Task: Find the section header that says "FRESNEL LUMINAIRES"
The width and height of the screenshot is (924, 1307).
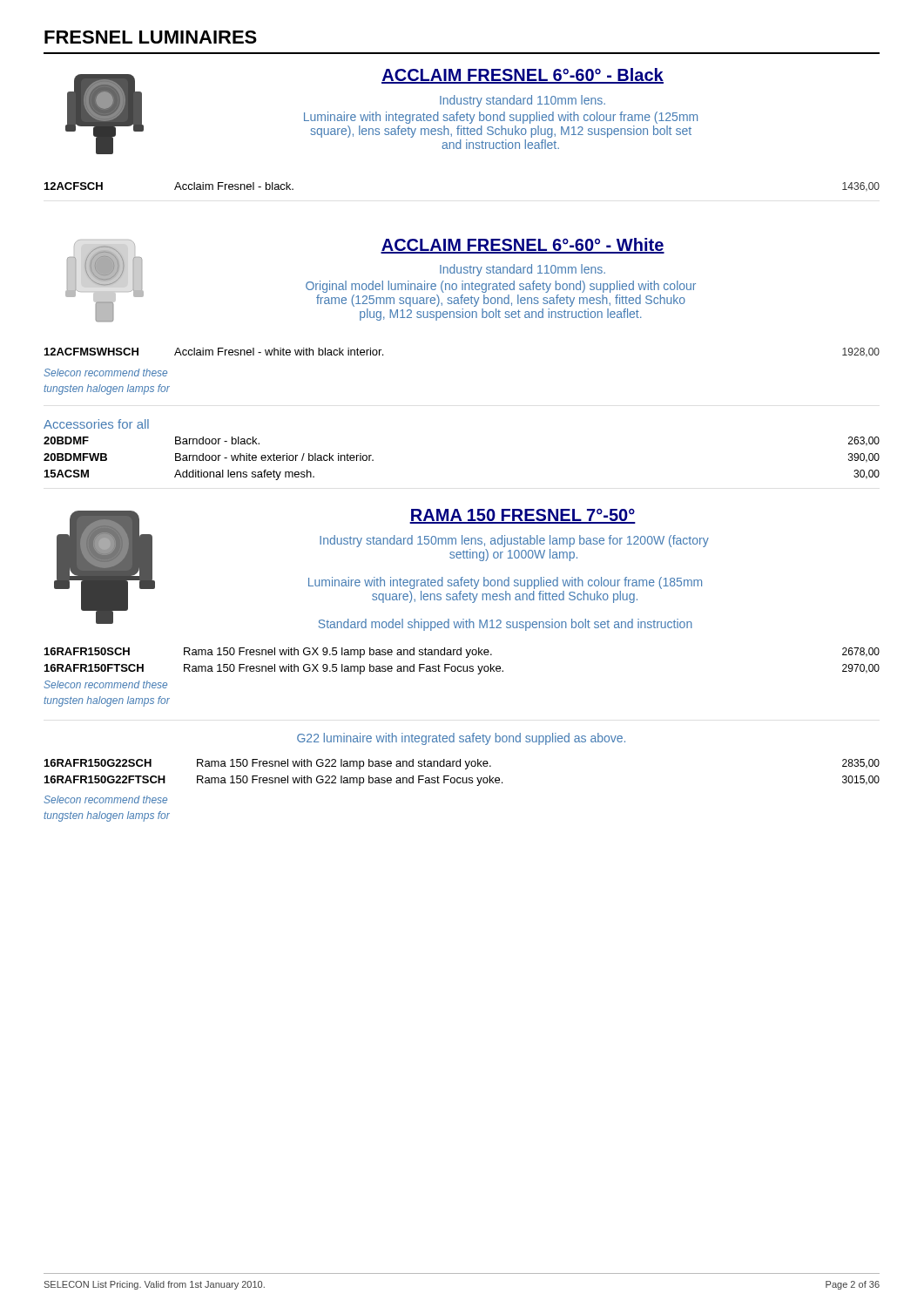Action: tap(150, 37)
